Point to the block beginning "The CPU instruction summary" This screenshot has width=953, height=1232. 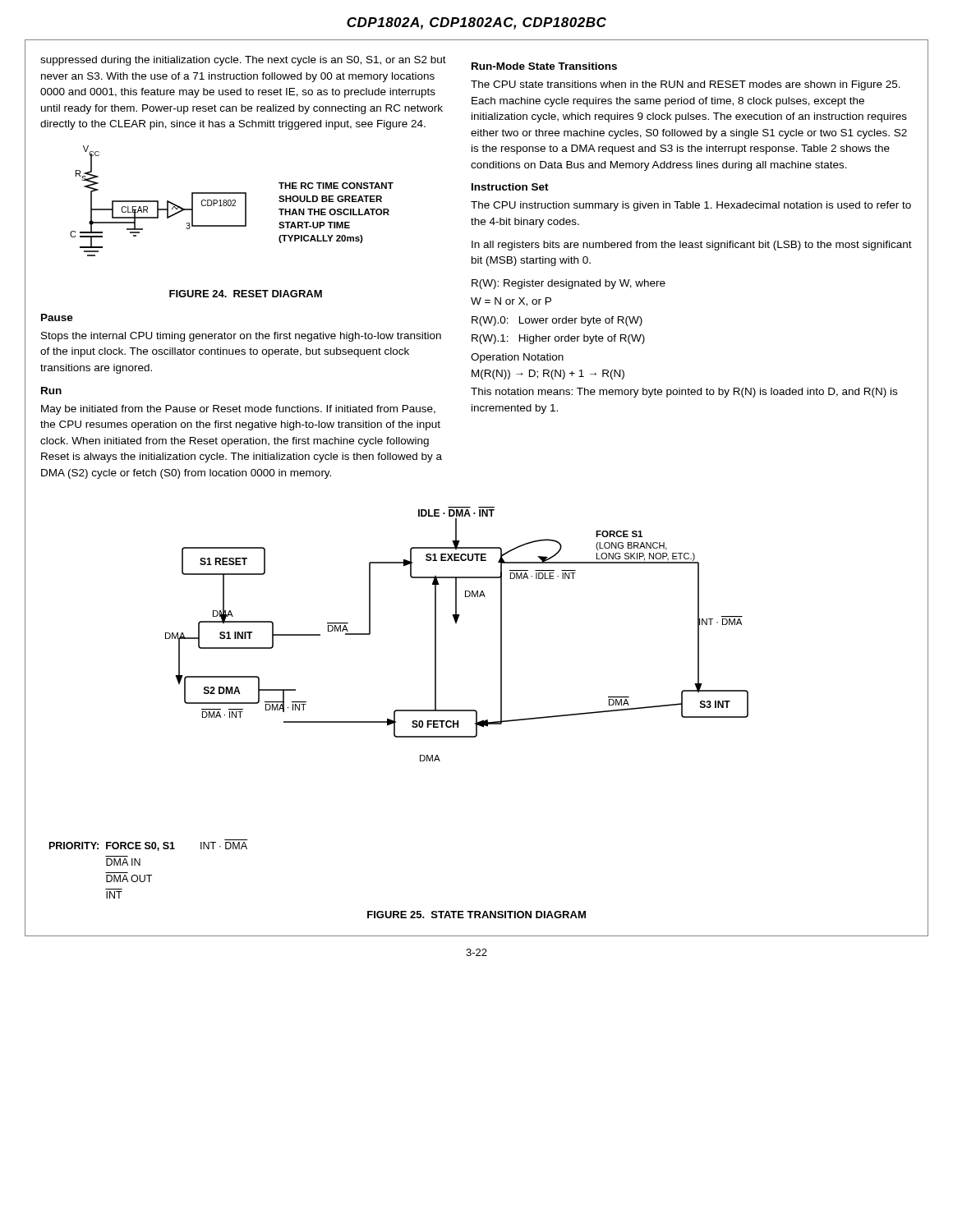click(x=691, y=213)
